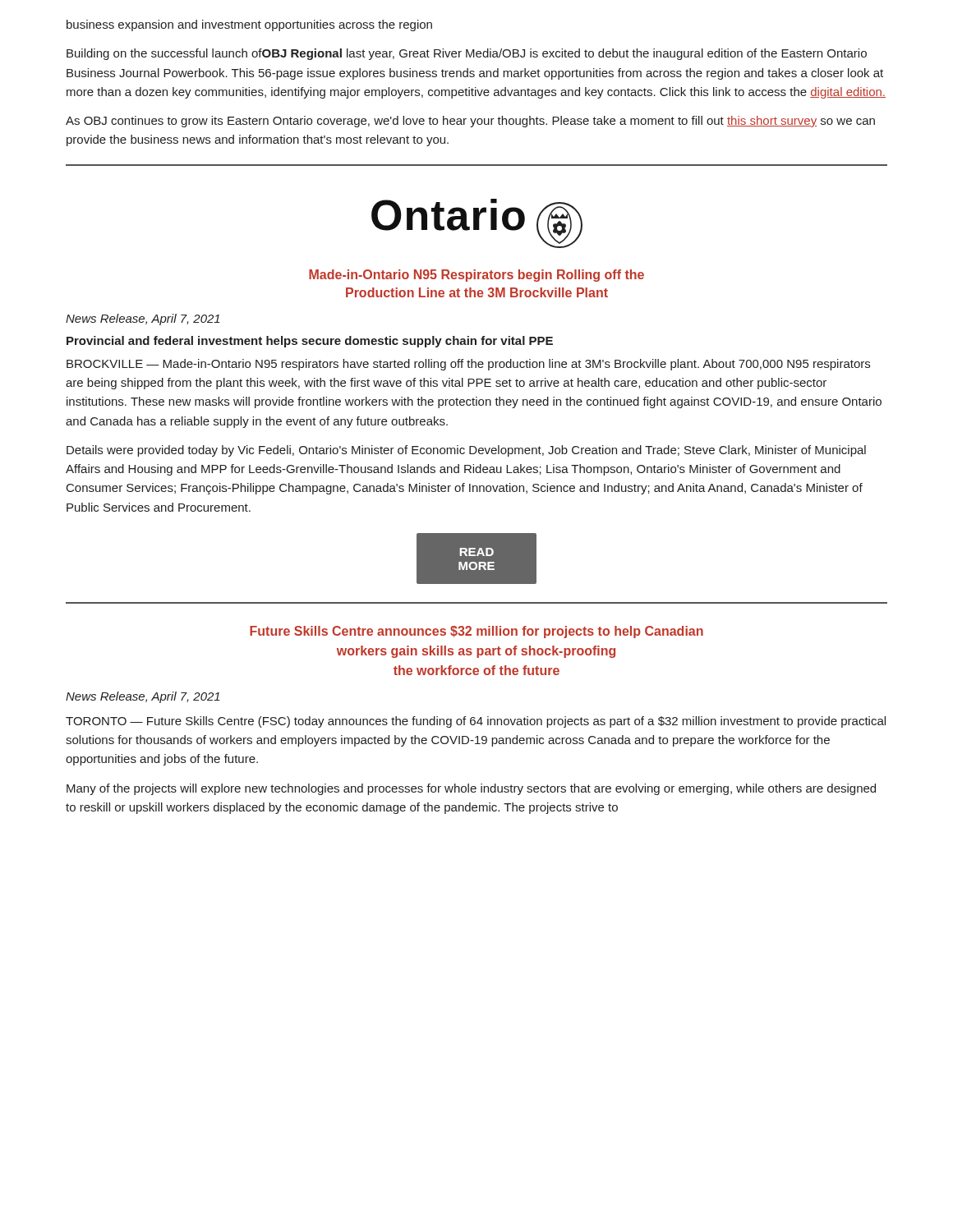Locate the region starting "Building on the successful"
The image size is (953, 1232).
tap(476, 72)
